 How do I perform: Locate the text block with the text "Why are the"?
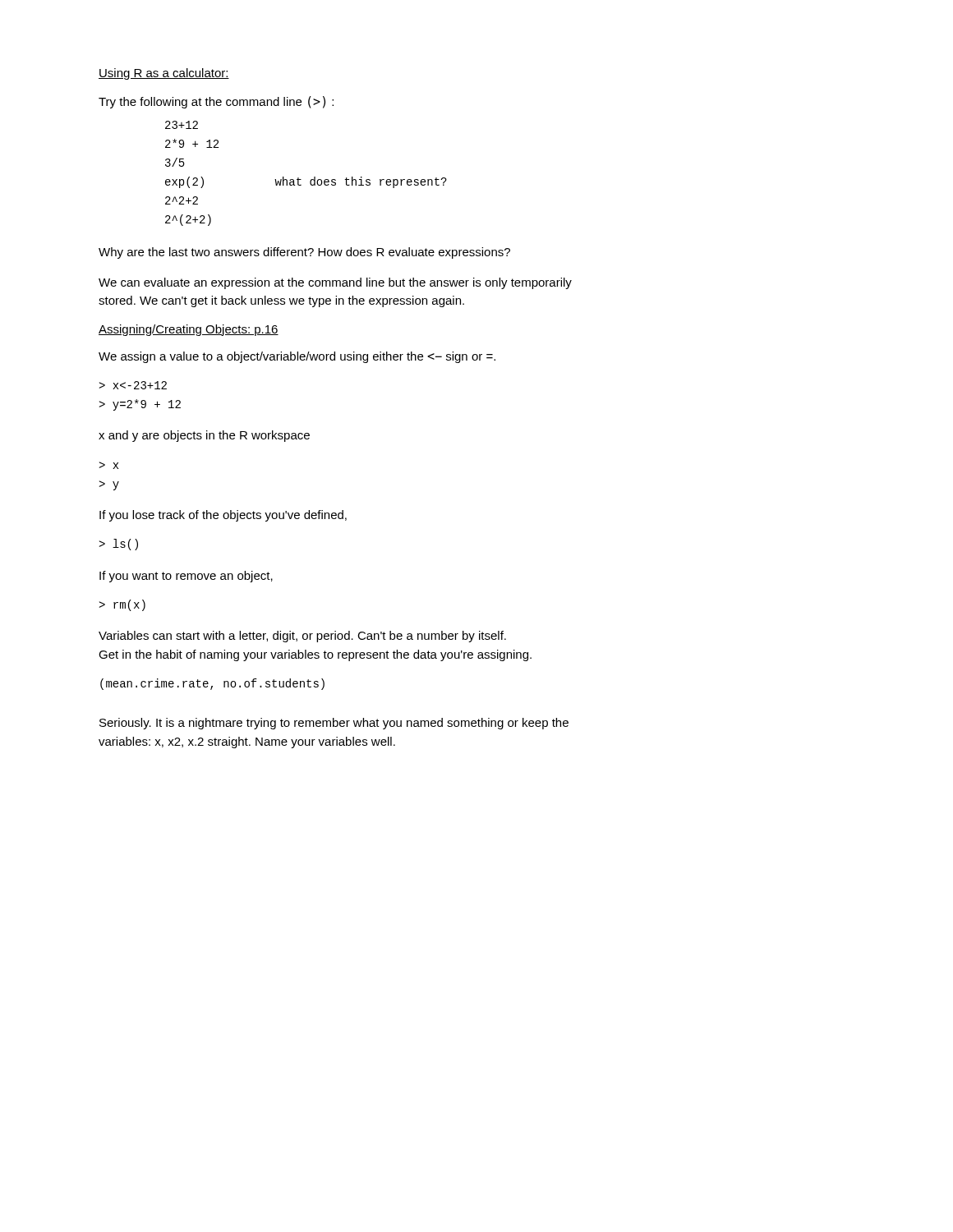pyautogui.click(x=305, y=252)
